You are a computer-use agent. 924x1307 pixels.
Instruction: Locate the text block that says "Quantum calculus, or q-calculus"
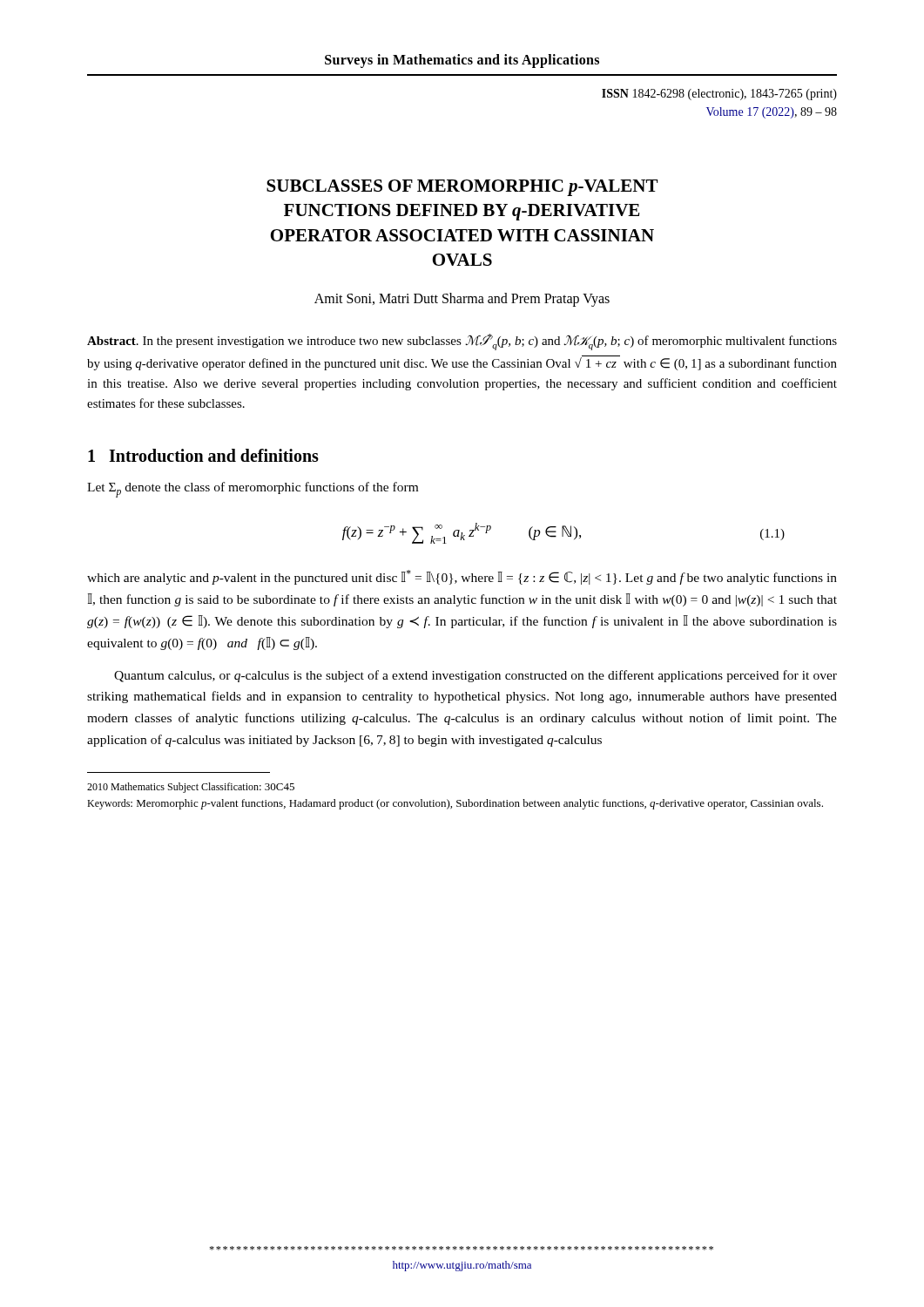(x=462, y=707)
